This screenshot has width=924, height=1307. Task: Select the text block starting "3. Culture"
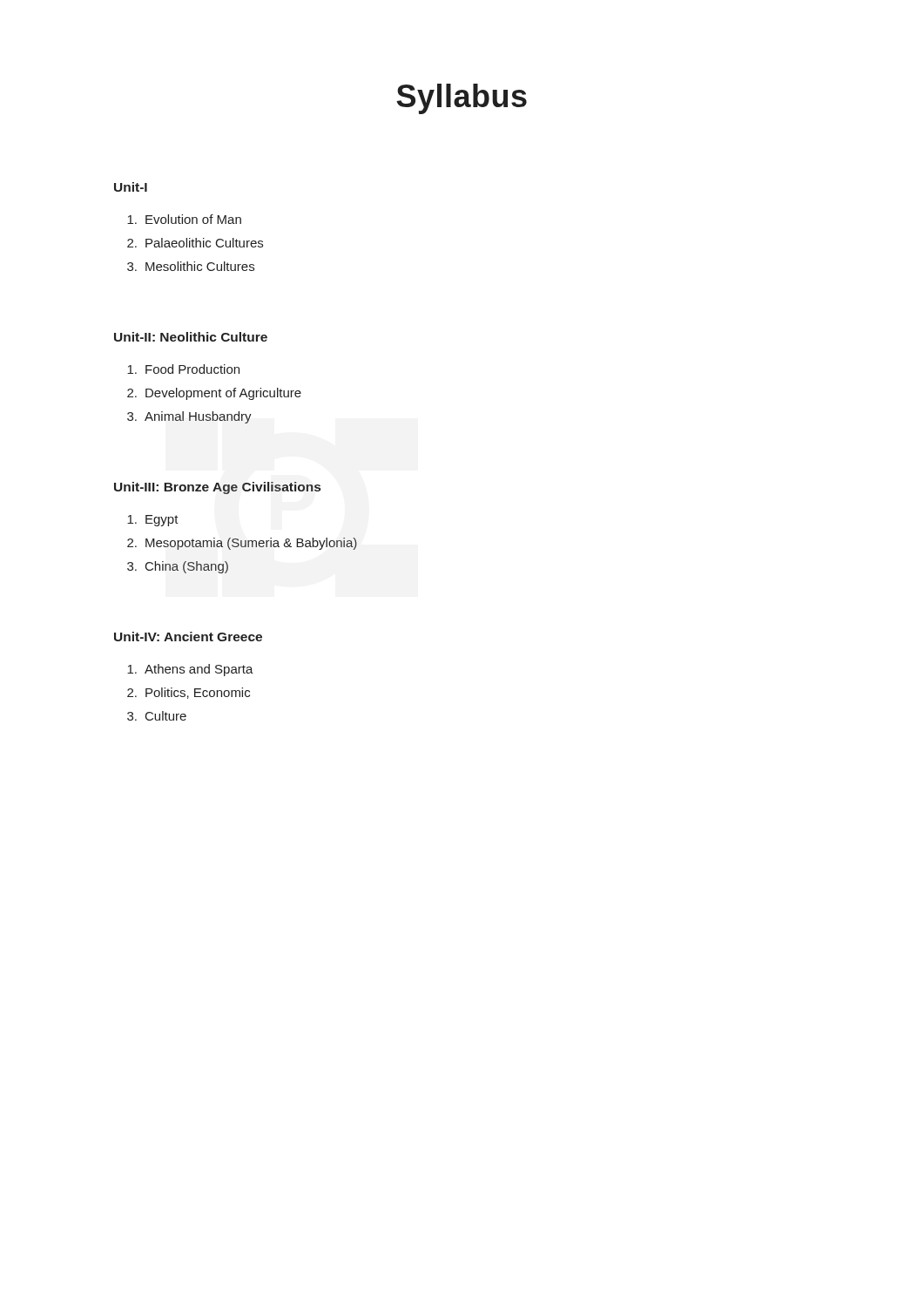[150, 716]
